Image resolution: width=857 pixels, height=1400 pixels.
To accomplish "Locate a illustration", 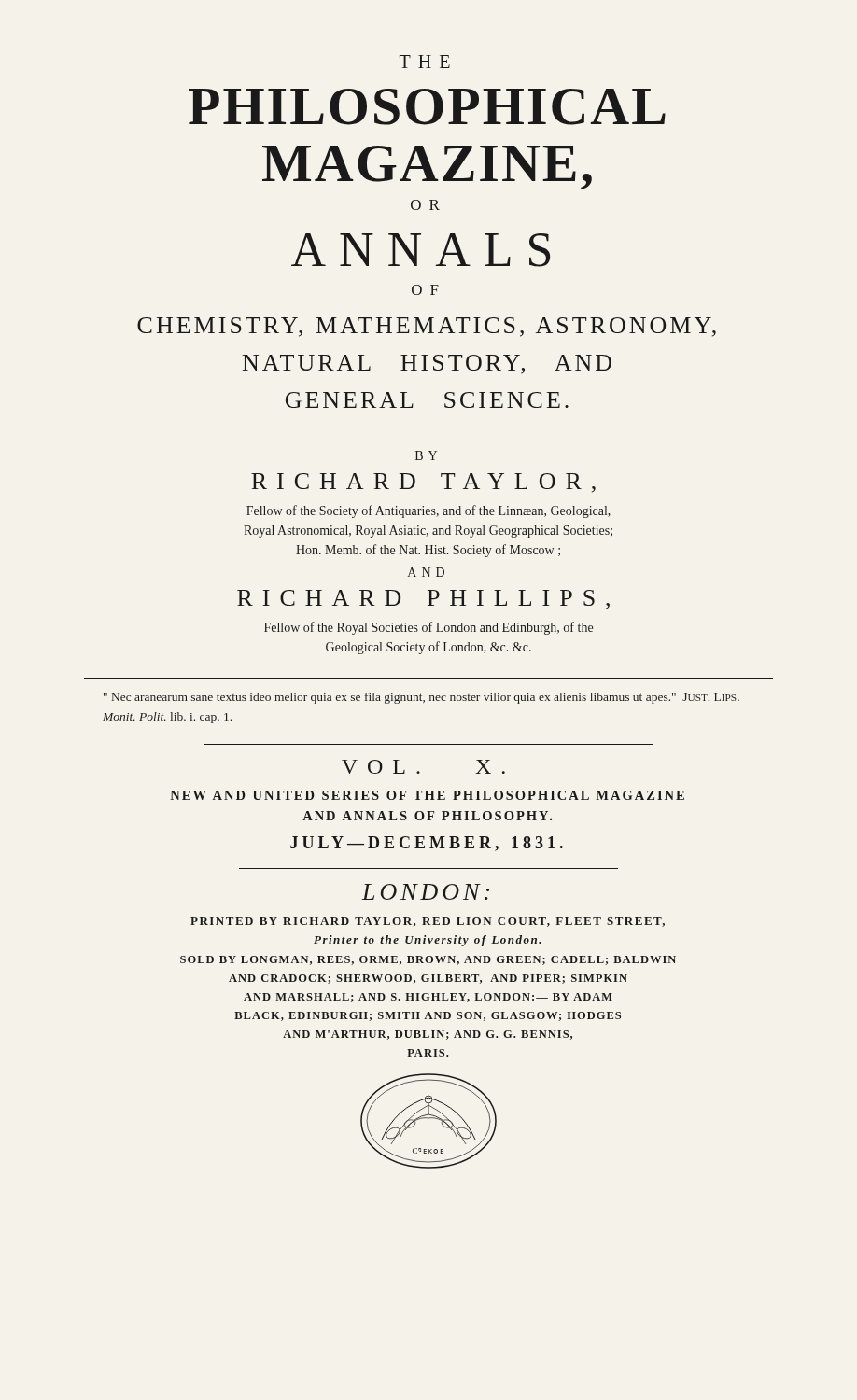I will (428, 1121).
